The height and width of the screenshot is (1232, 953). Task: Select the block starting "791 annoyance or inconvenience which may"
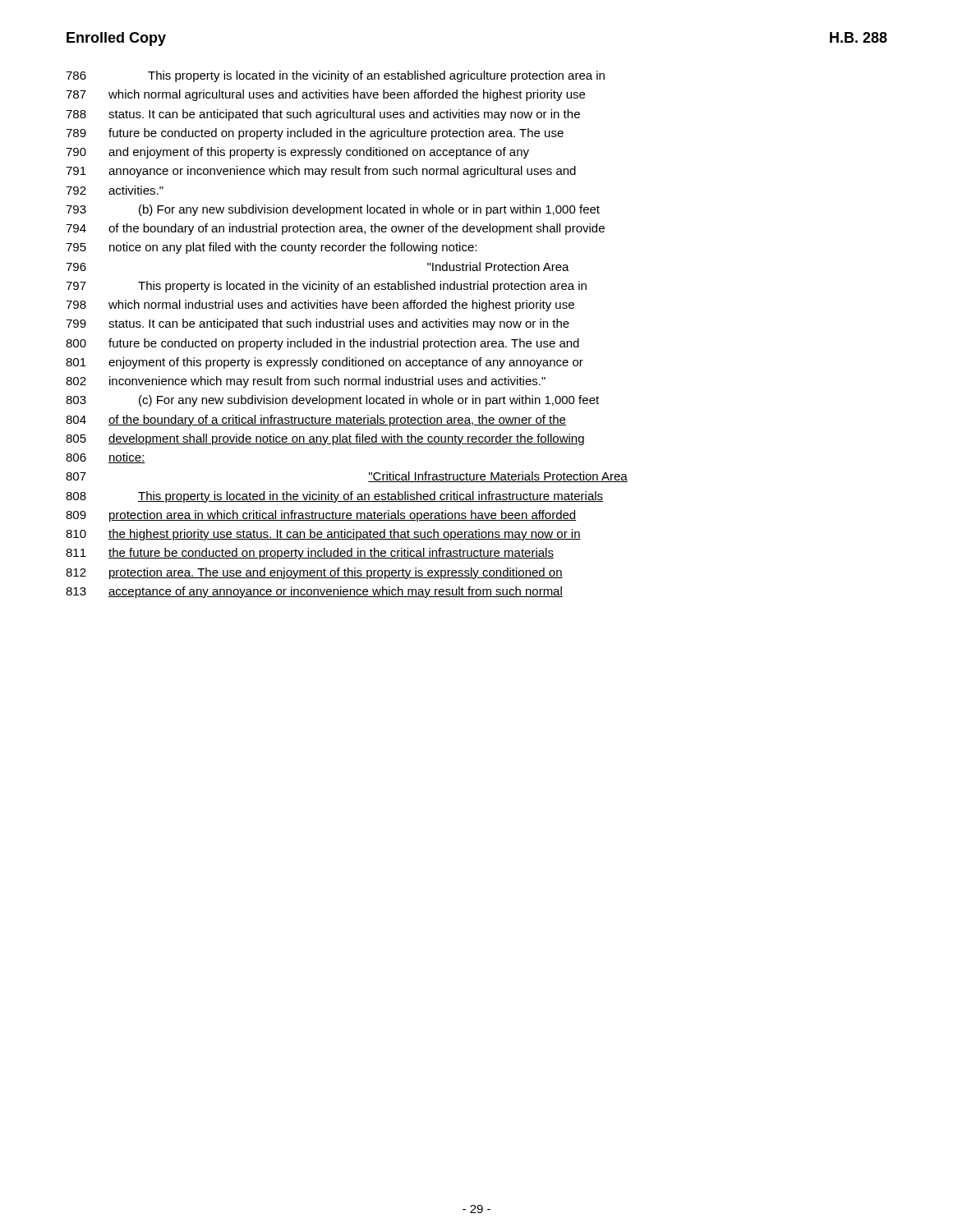pyautogui.click(x=476, y=171)
